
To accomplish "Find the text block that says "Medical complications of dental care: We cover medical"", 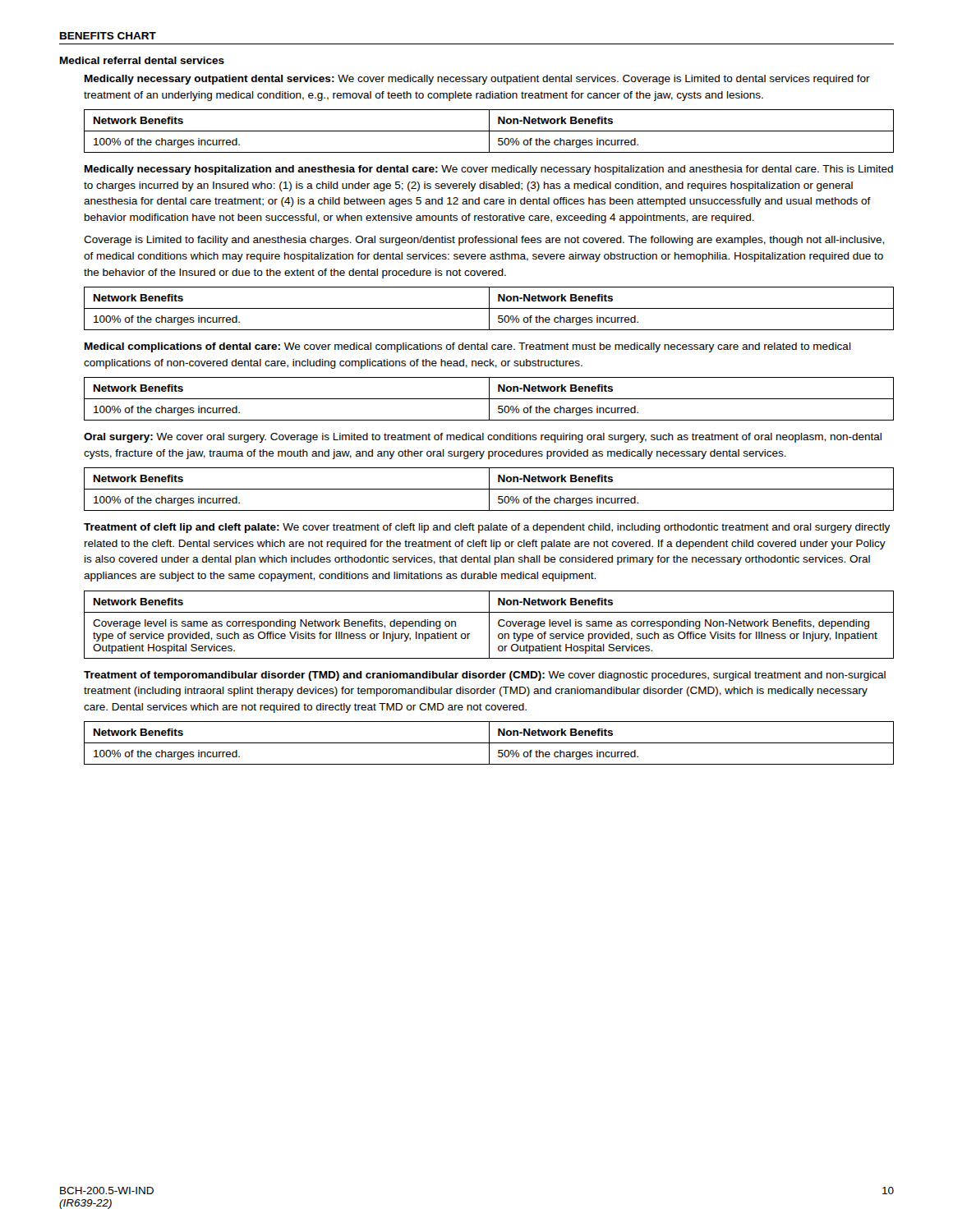I will (x=489, y=355).
